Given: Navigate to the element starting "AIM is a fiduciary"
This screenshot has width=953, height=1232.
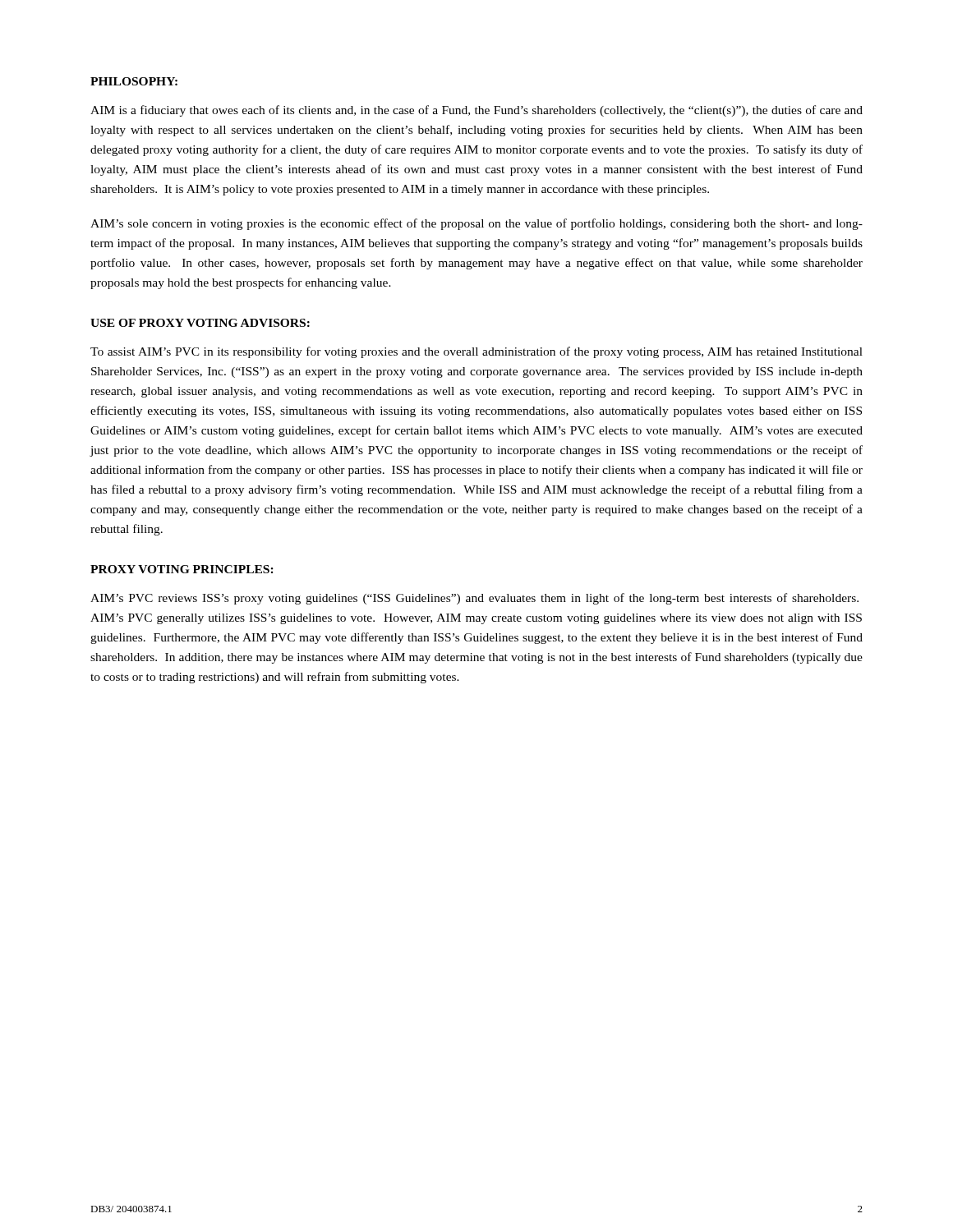Looking at the screenshot, I should (x=476, y=149).
